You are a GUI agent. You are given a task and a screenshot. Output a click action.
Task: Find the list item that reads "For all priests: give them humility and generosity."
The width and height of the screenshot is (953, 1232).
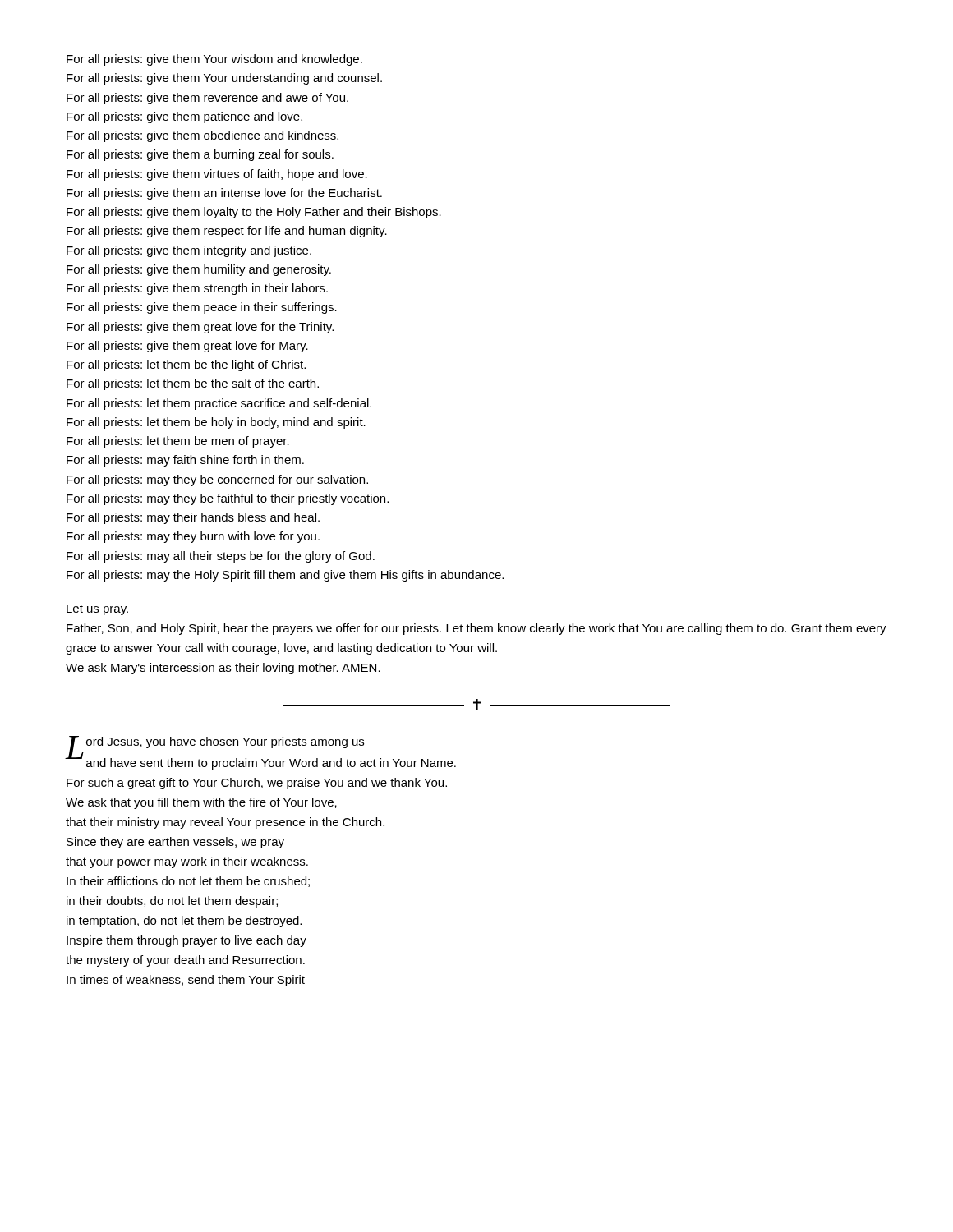199,269
